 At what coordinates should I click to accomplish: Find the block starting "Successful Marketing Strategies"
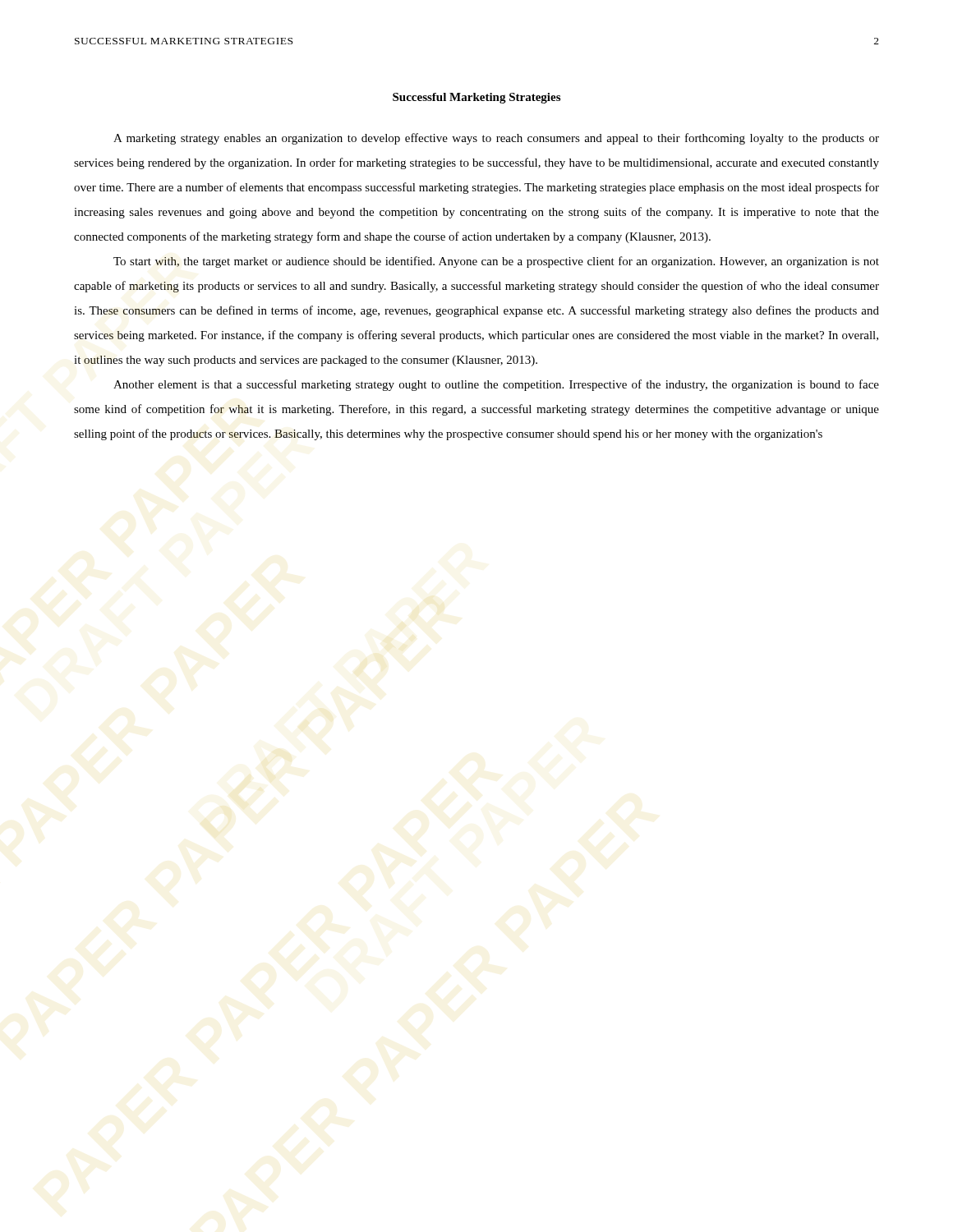476,97
